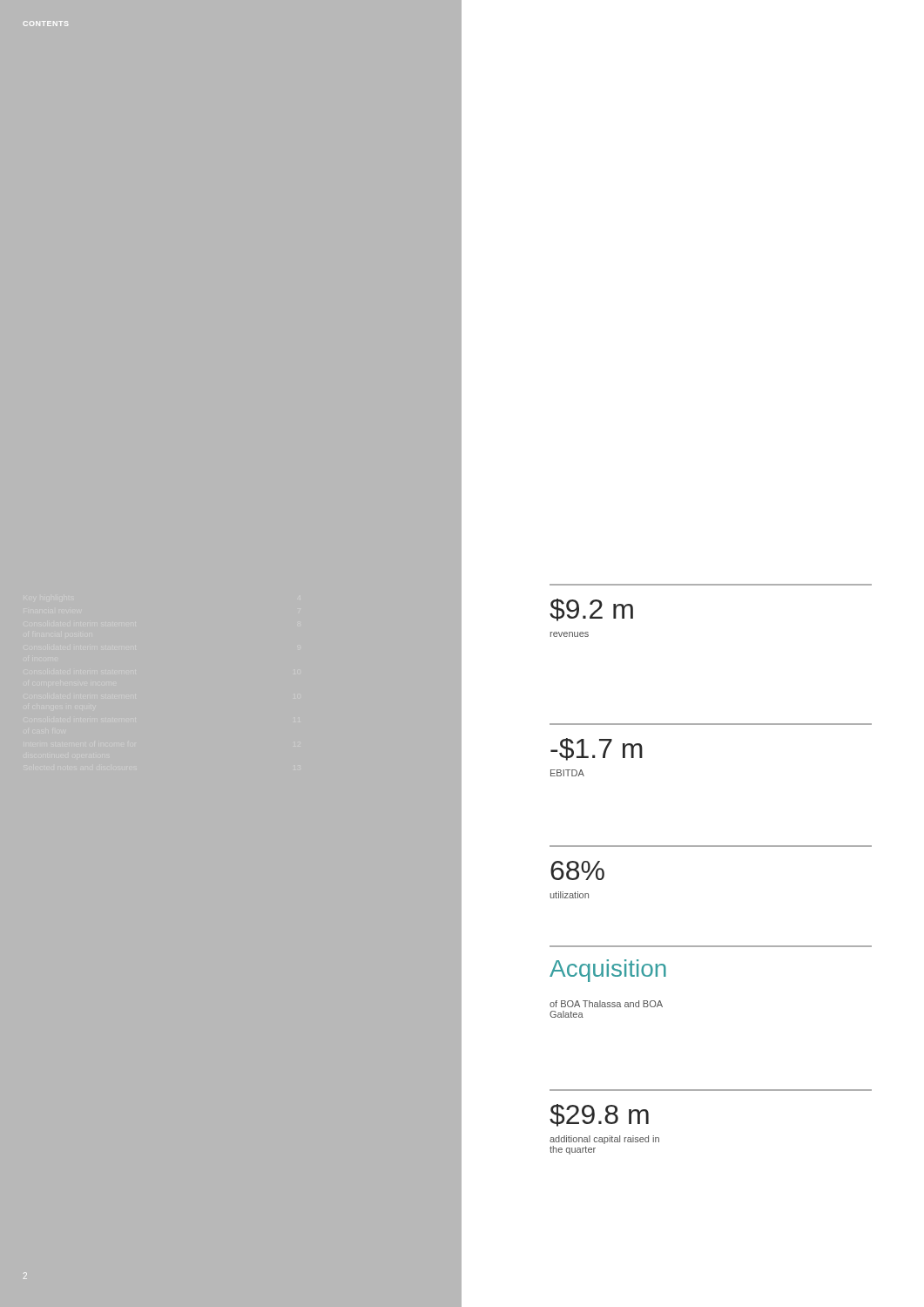Image resolution: width=924 pixels, height=1307 pixels.
Task: Select the text block with the text "Acquisition of BOA"
Action: [608, 971]
